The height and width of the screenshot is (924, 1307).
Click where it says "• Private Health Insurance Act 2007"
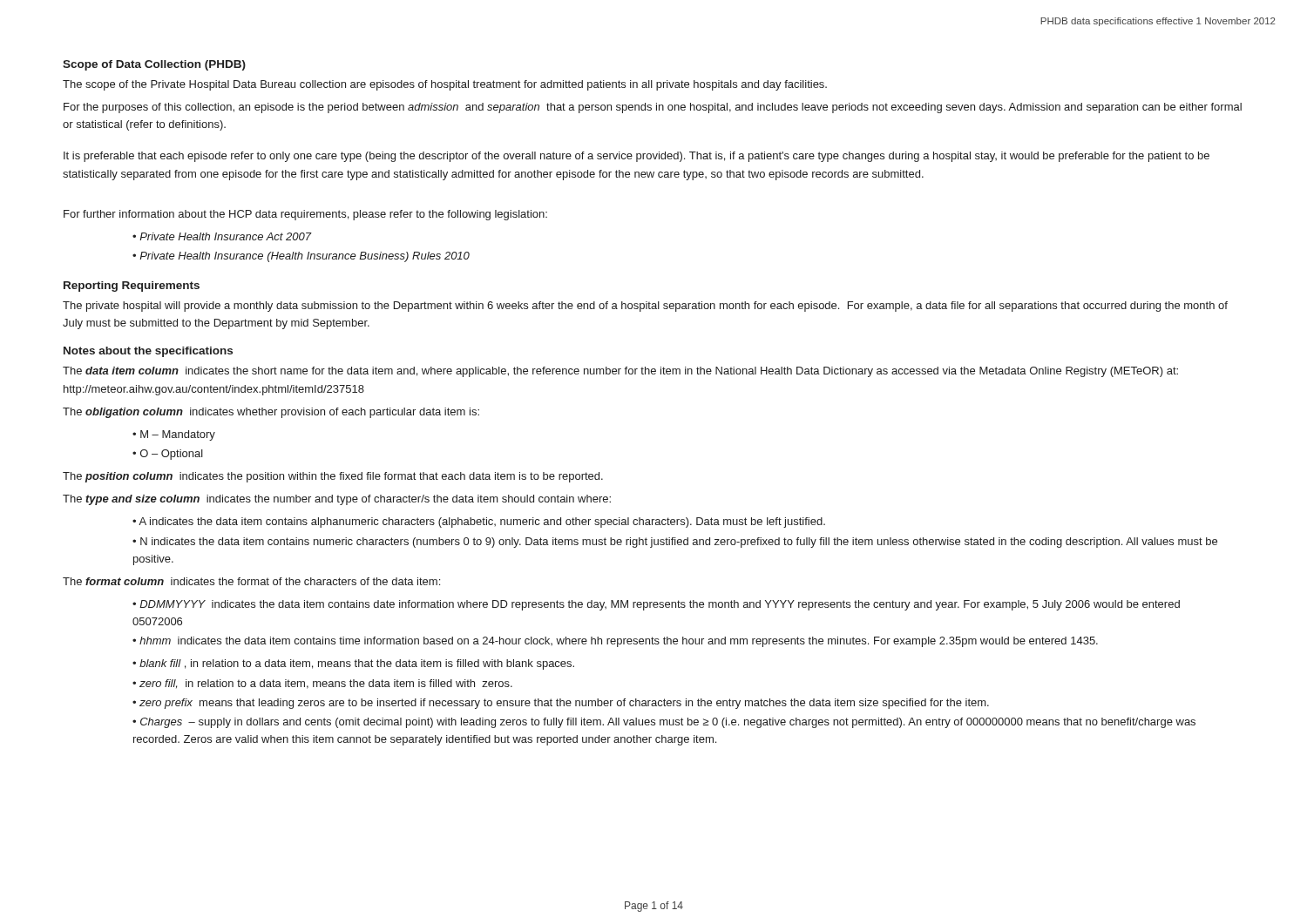pyautogui.click(x=222, y=236)
